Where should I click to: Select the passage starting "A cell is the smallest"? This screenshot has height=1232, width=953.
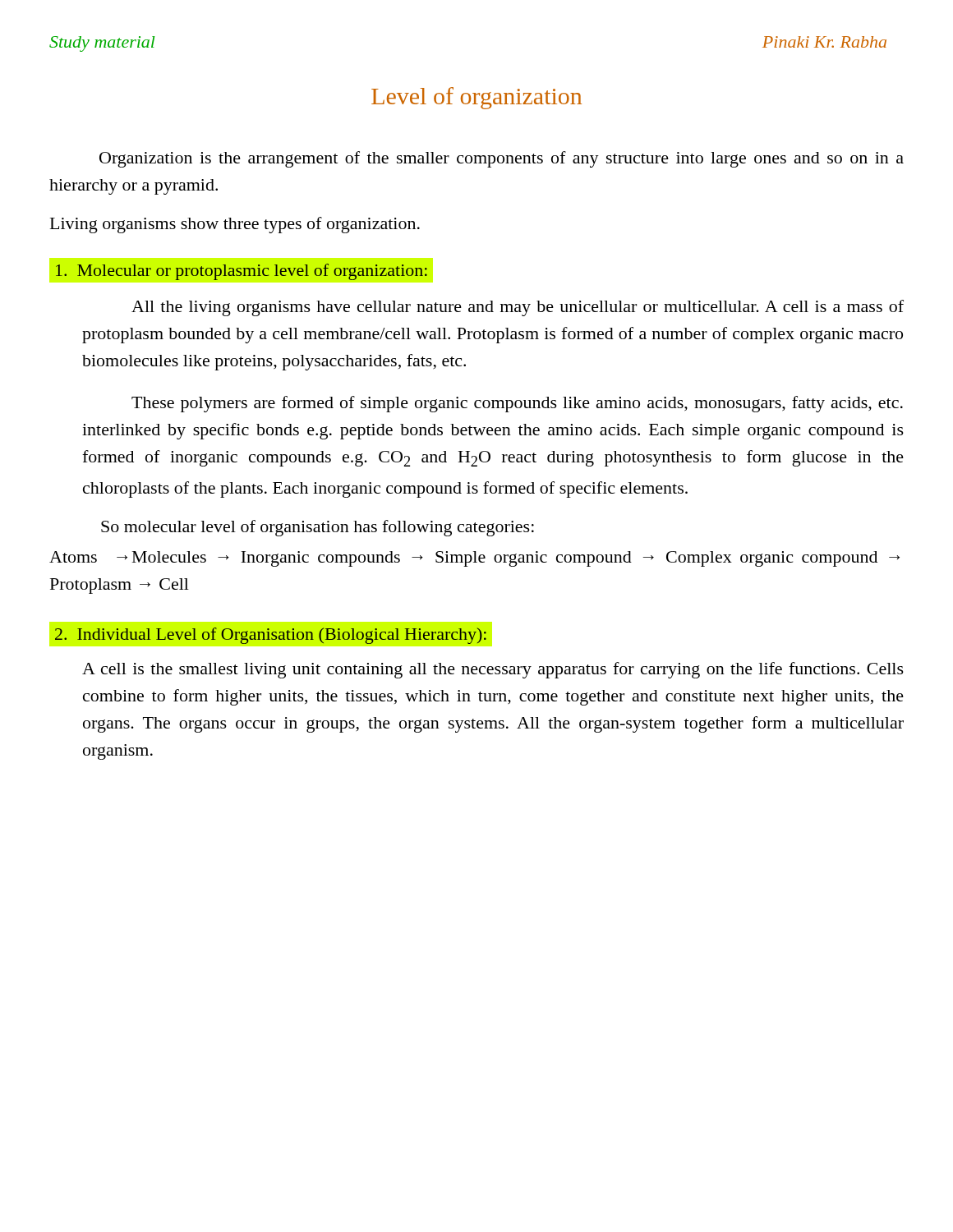point(493,709)
